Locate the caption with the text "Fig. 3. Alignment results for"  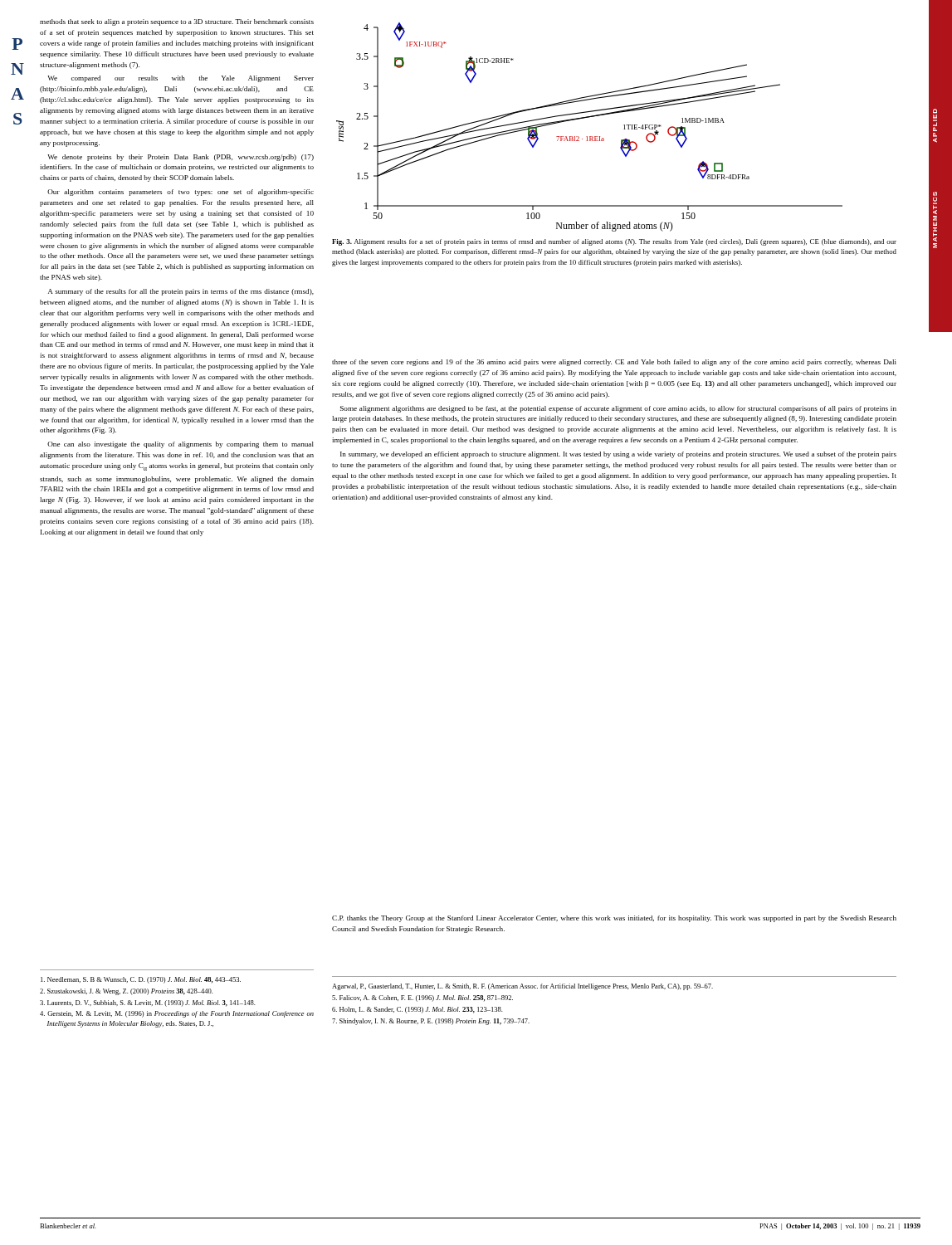(x=614, y=252)
